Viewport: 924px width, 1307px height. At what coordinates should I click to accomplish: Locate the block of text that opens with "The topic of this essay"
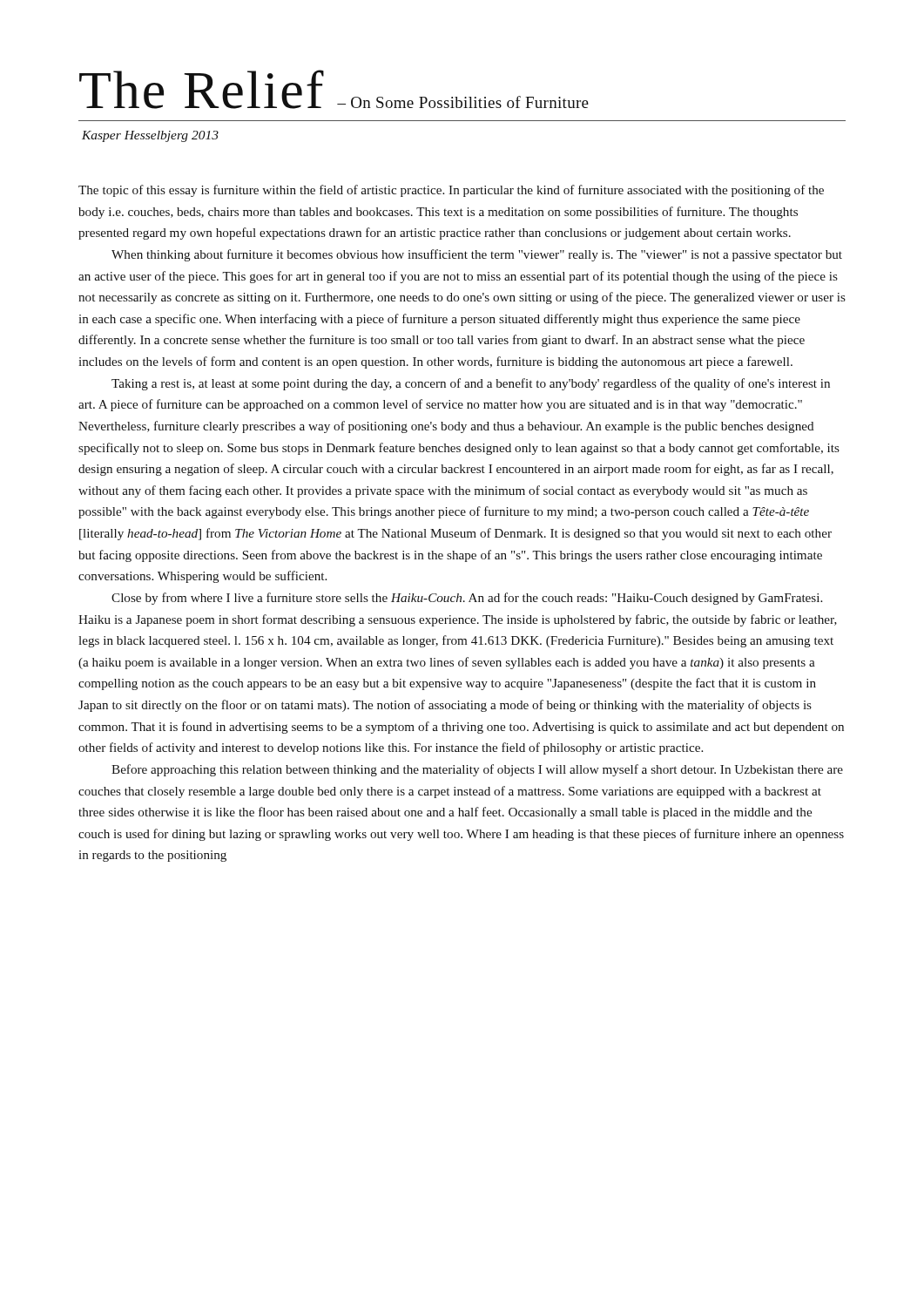462,523
